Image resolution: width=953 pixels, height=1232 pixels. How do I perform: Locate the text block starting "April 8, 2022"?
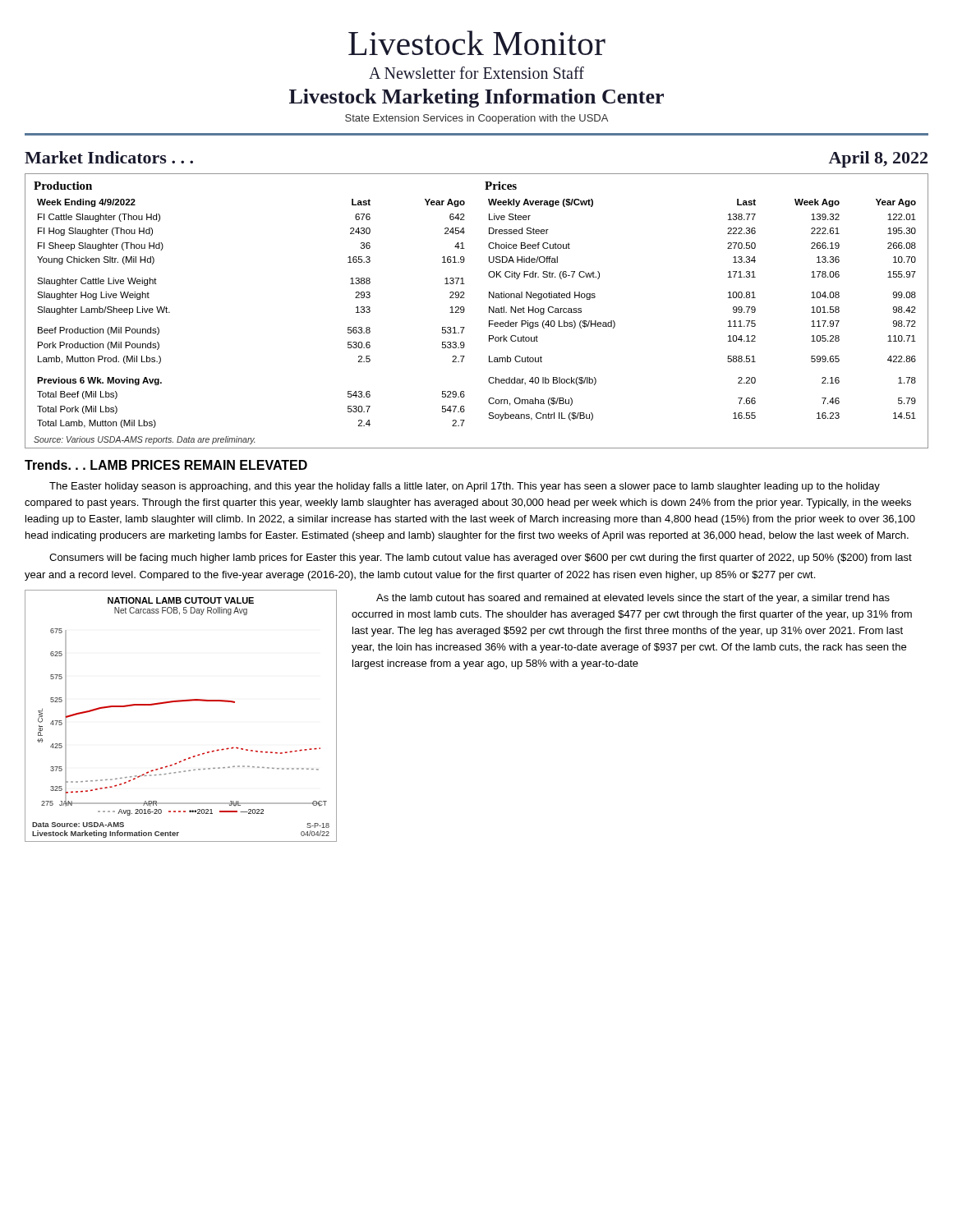pyautogui.click(x=878, y=157)
